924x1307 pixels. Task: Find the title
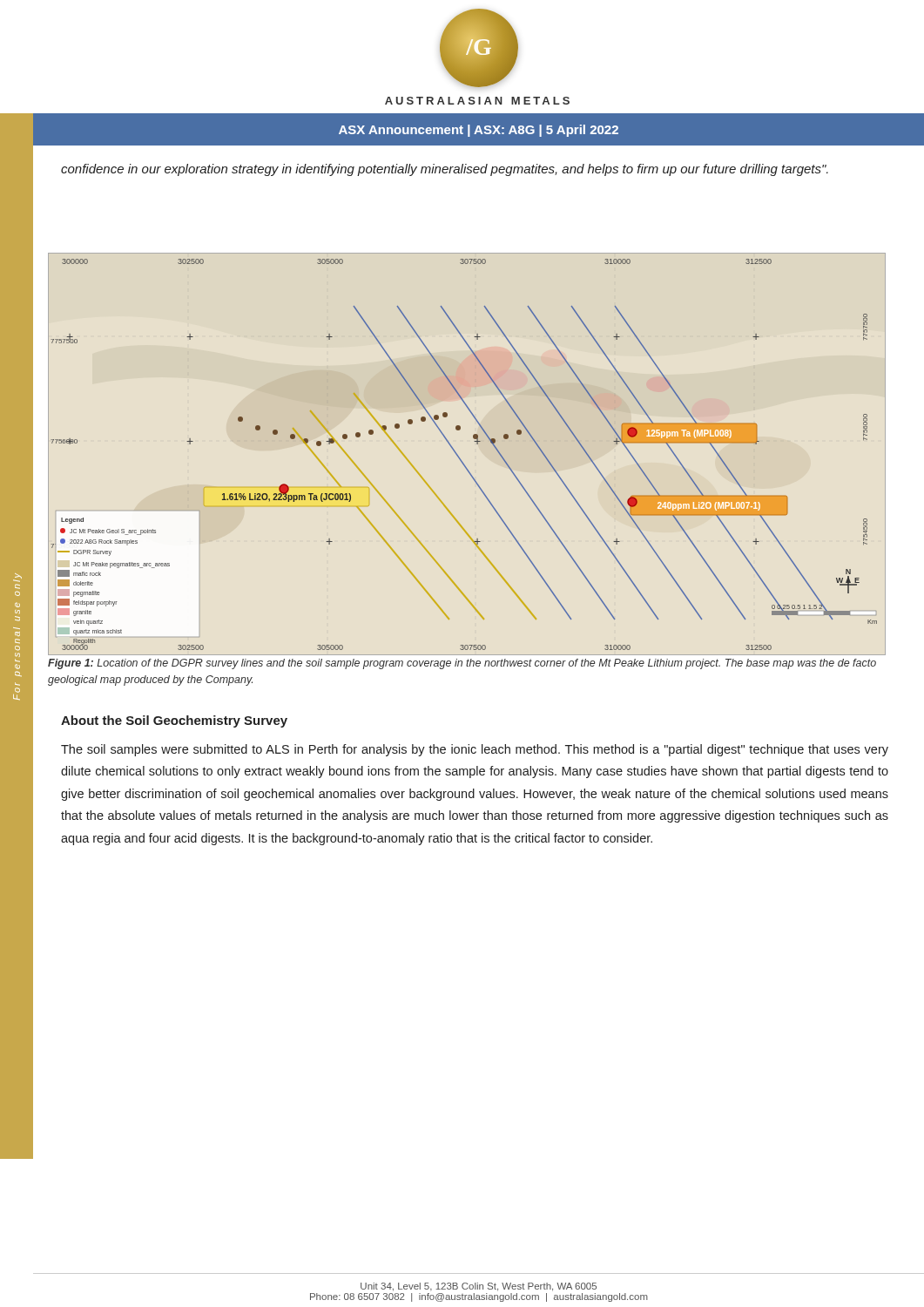(x=479, y=101)
